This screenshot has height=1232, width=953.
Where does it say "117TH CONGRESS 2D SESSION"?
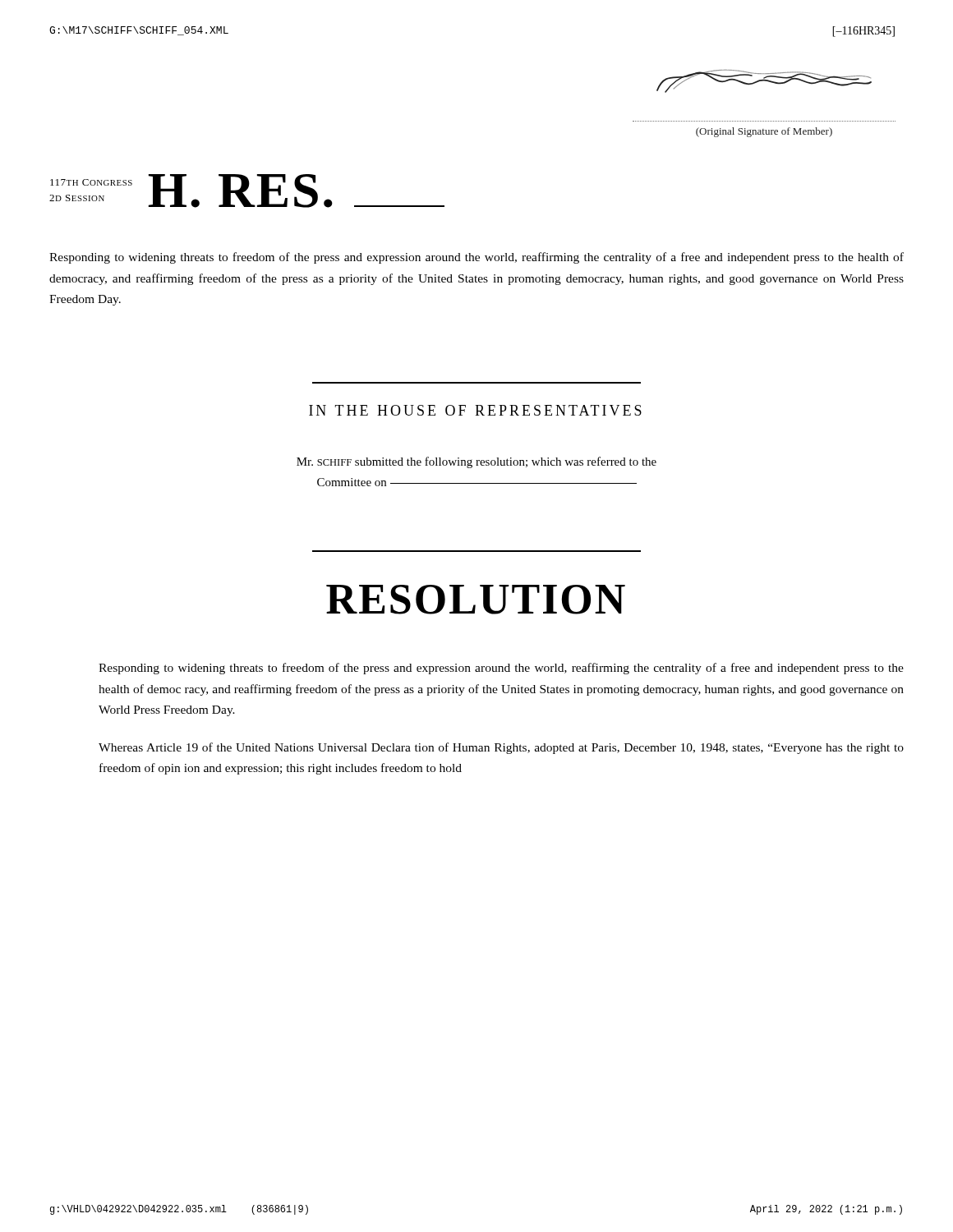pyautogui.click(x=91, y=189)
